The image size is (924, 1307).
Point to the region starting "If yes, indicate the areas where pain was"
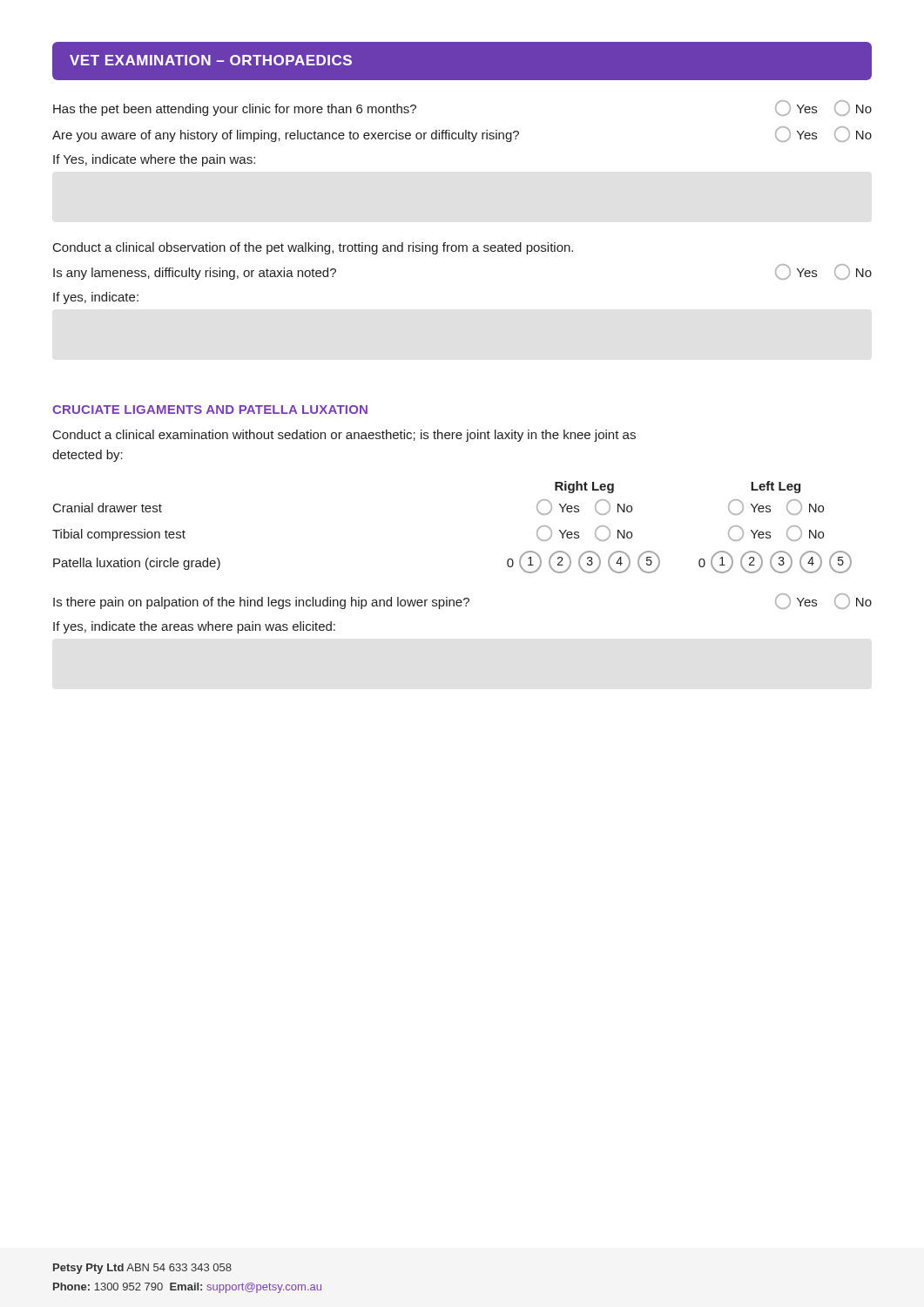194,626
